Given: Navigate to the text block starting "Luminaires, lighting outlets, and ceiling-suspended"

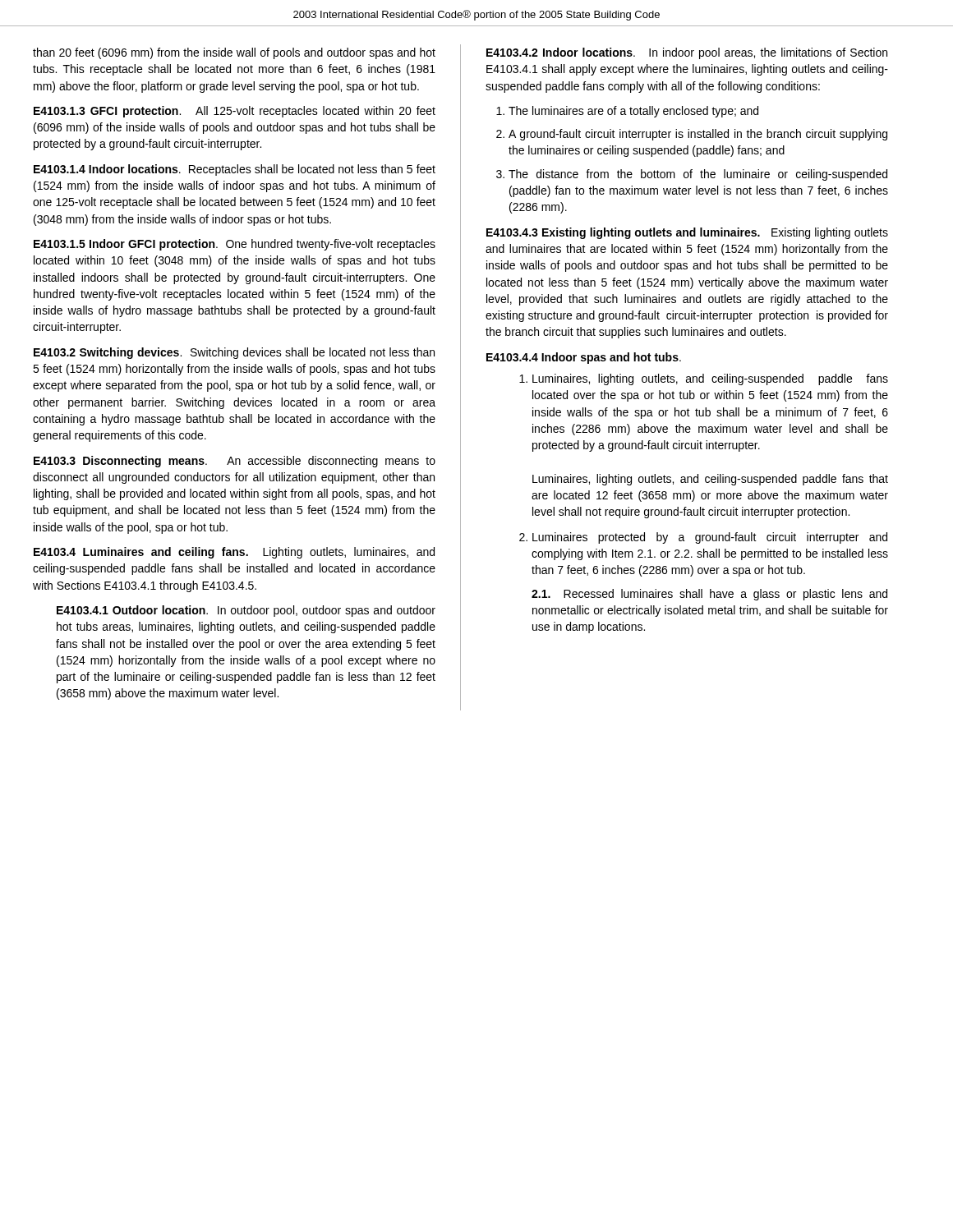Looking at the screenshot, I should (x=710, y=503).
